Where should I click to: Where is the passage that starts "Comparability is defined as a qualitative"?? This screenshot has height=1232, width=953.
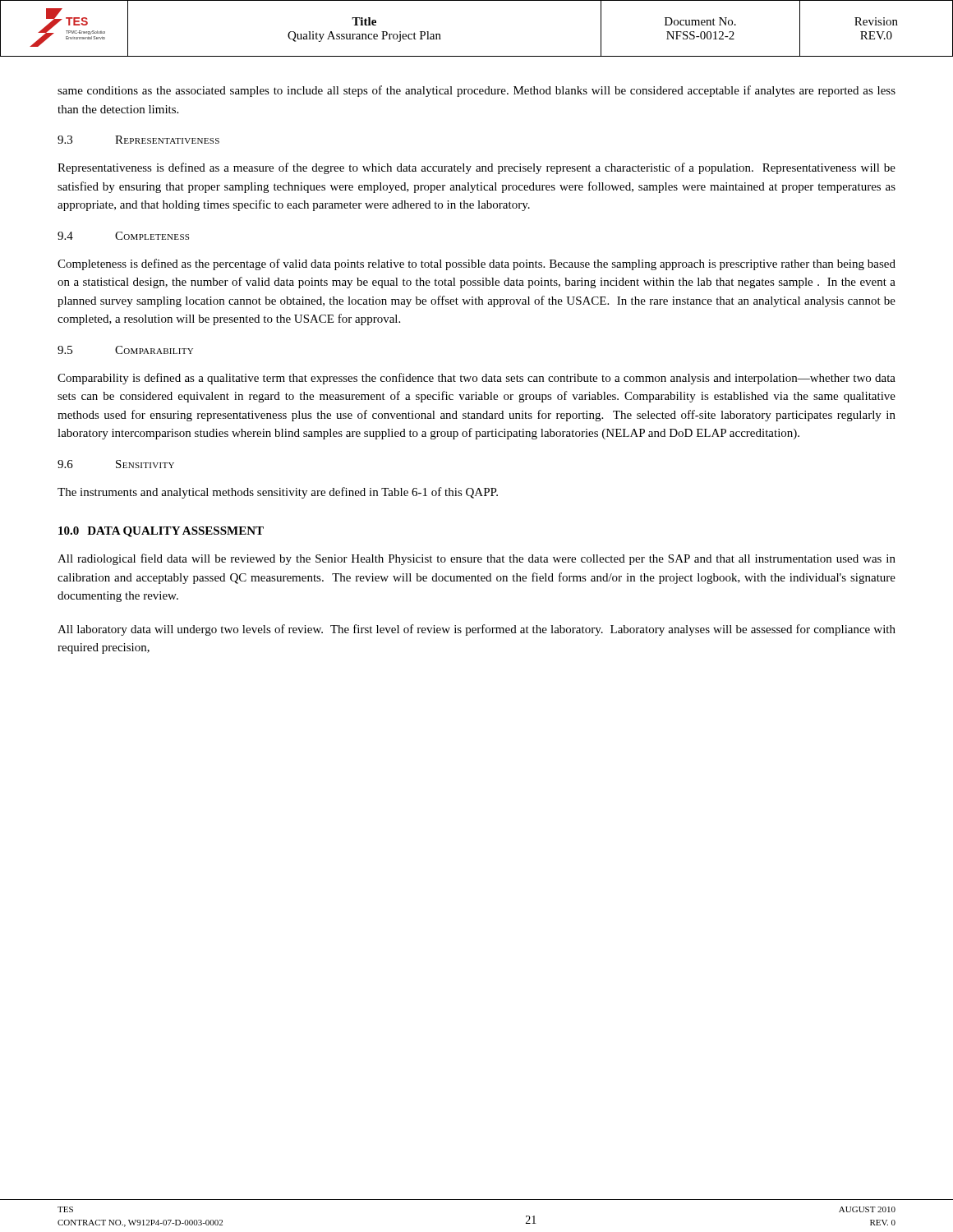point(476,405)
